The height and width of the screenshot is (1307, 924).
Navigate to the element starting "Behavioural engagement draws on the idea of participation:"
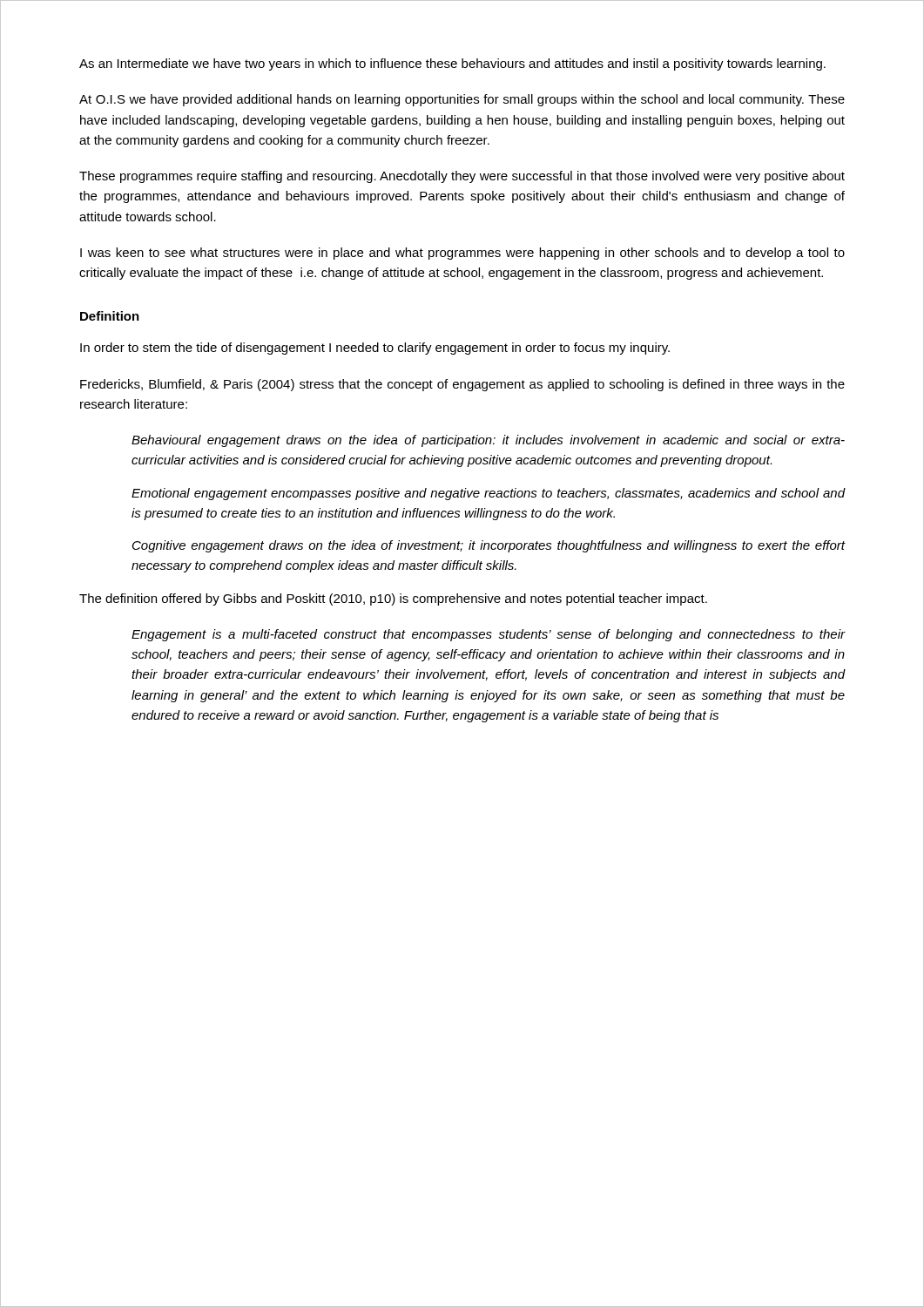click(488, 450)
